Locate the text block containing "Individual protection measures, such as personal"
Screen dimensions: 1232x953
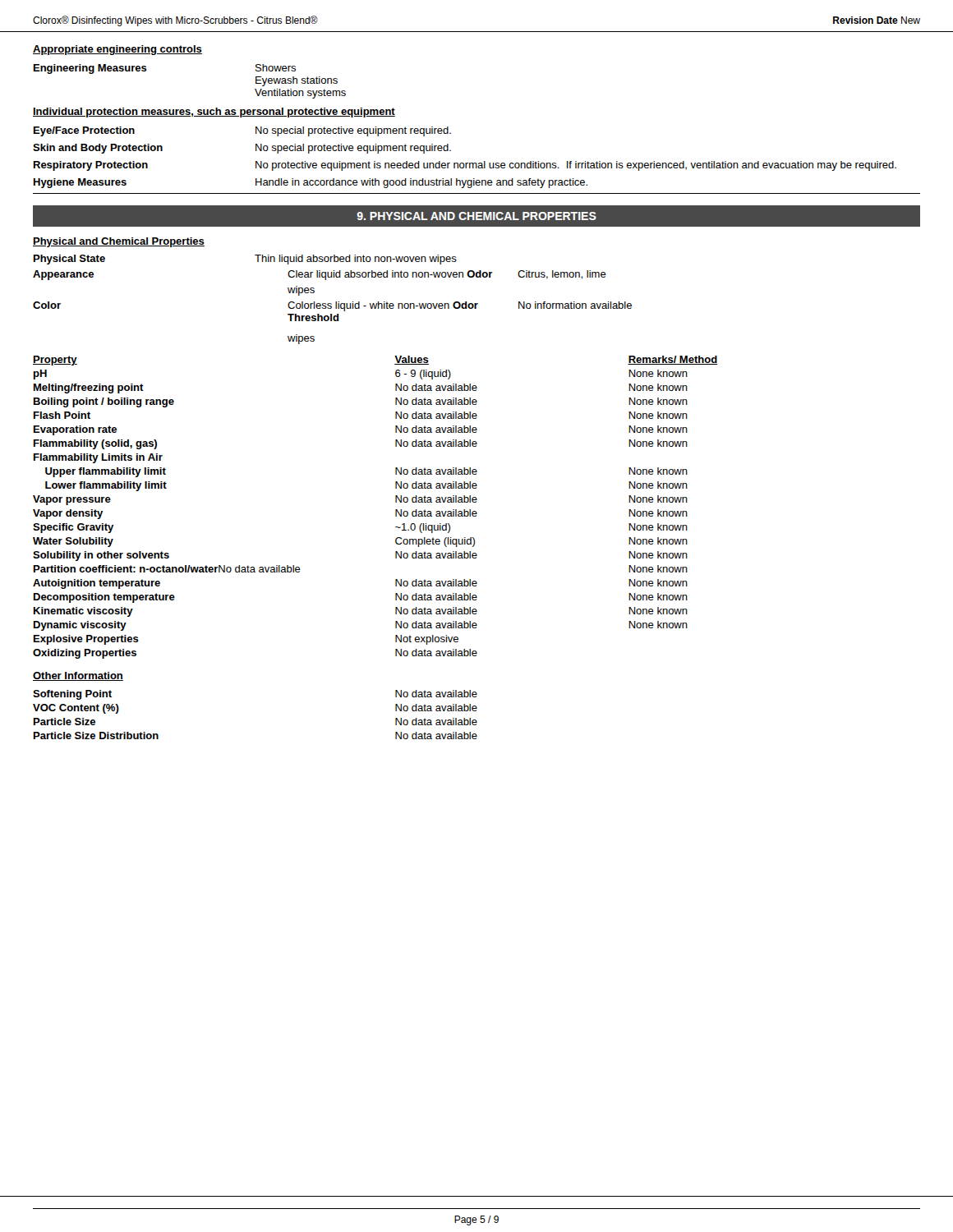pyautogui.click(x=214, y=111)
